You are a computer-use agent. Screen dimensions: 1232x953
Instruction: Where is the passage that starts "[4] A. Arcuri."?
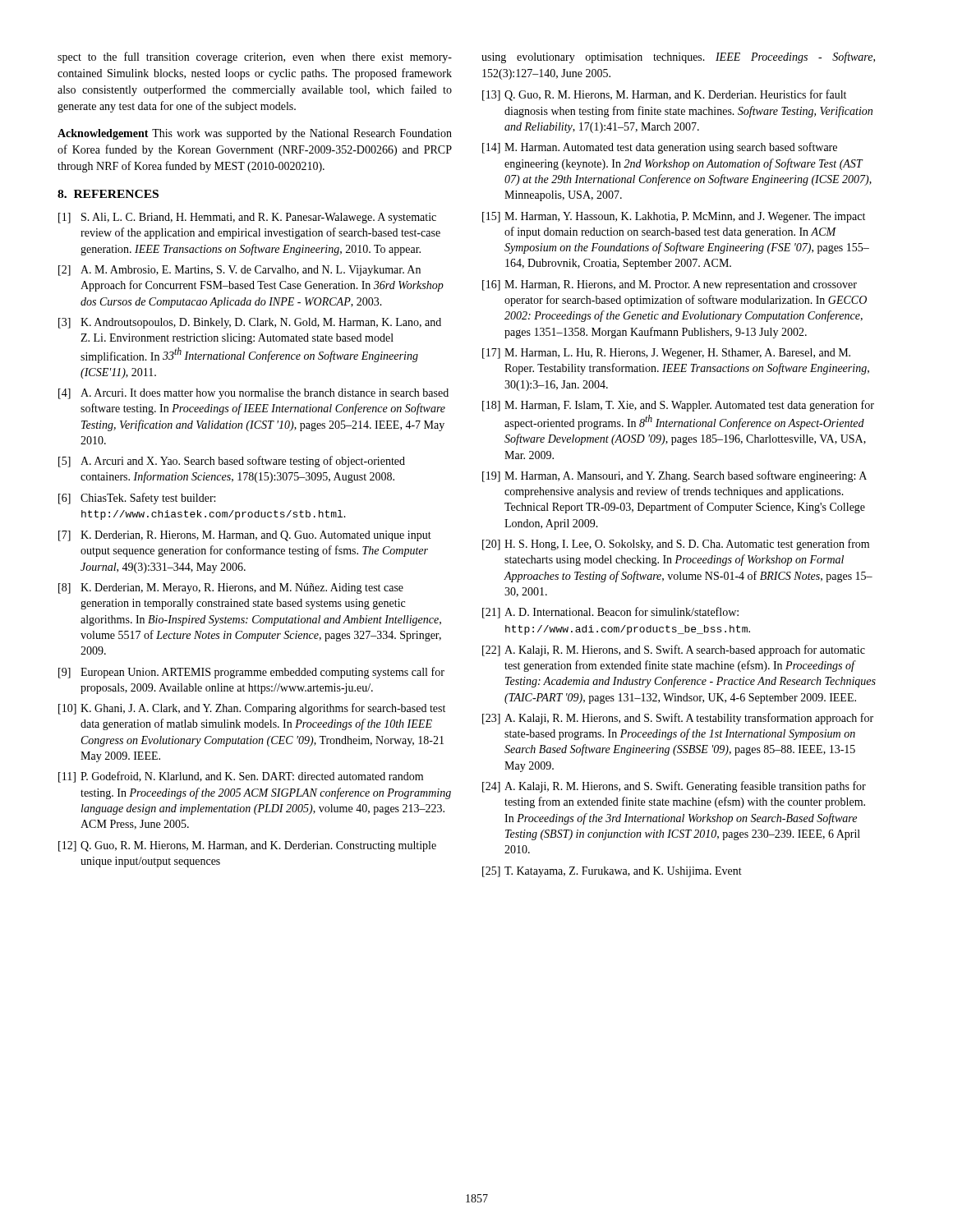pyautogui.click(x=255, y=417)
